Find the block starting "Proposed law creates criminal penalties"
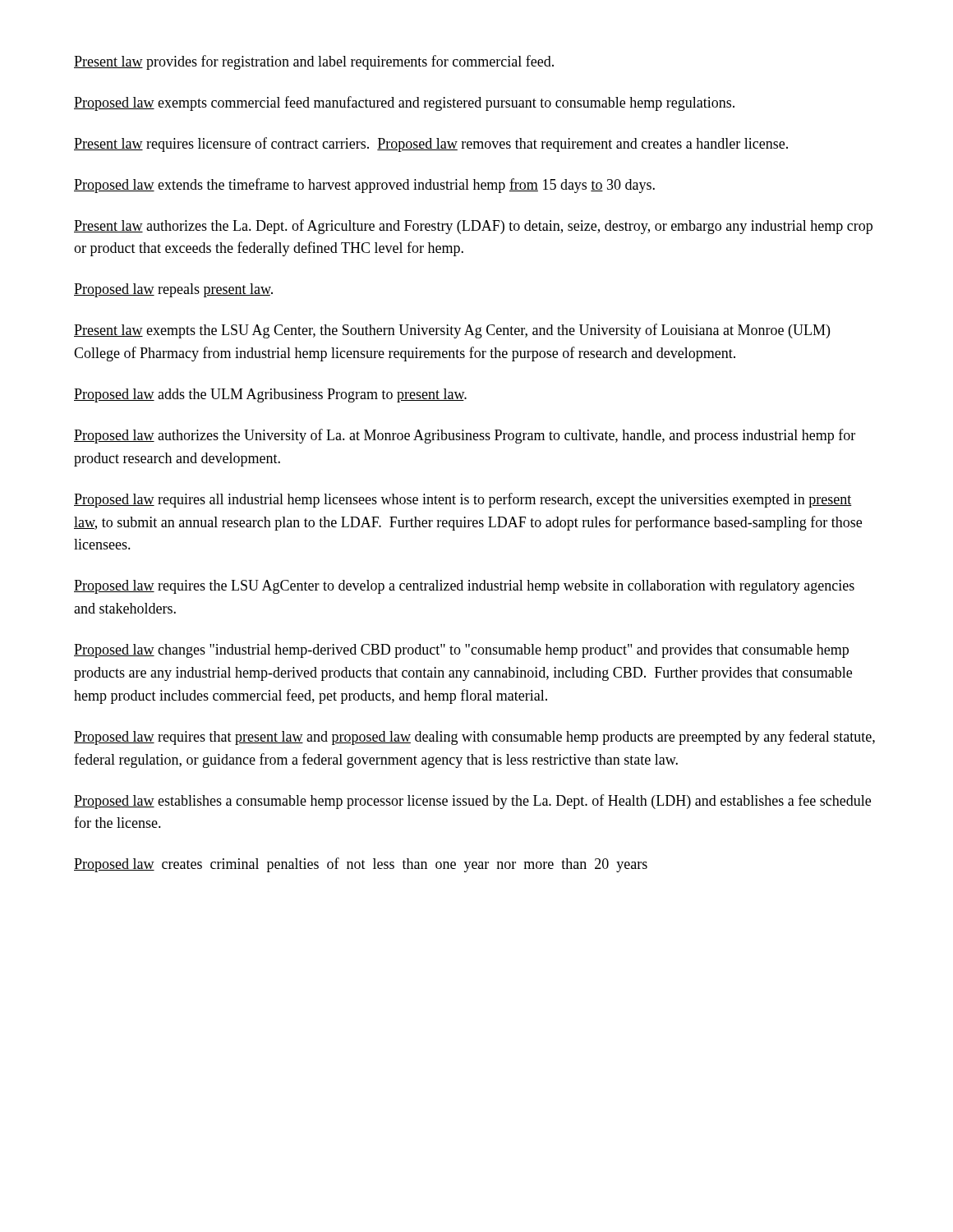Screen dimensions: 1232x953 361,864
